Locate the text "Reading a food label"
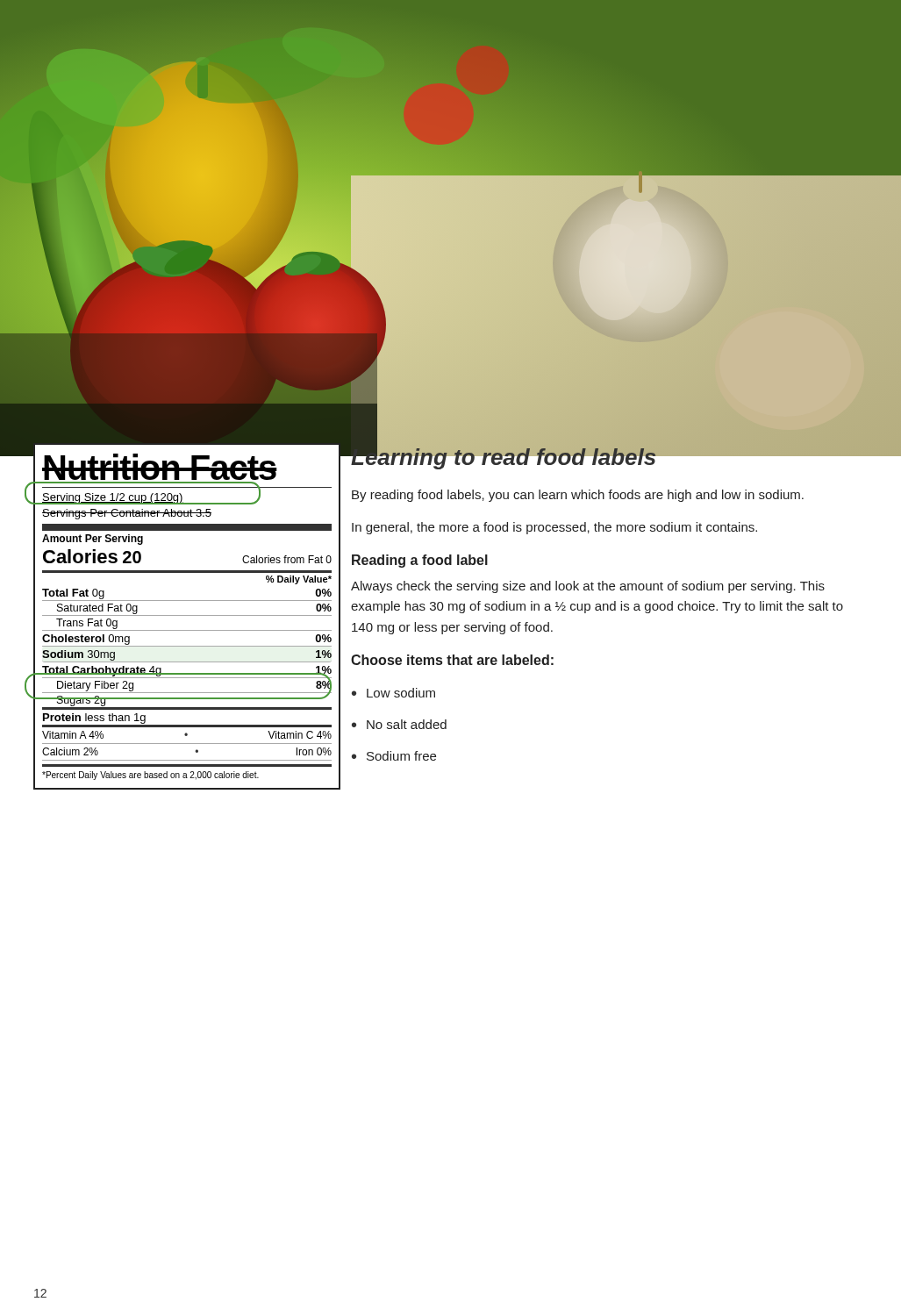Viewport: 901px width, 1316px height. pyautogui.click(x=420, y=560)
